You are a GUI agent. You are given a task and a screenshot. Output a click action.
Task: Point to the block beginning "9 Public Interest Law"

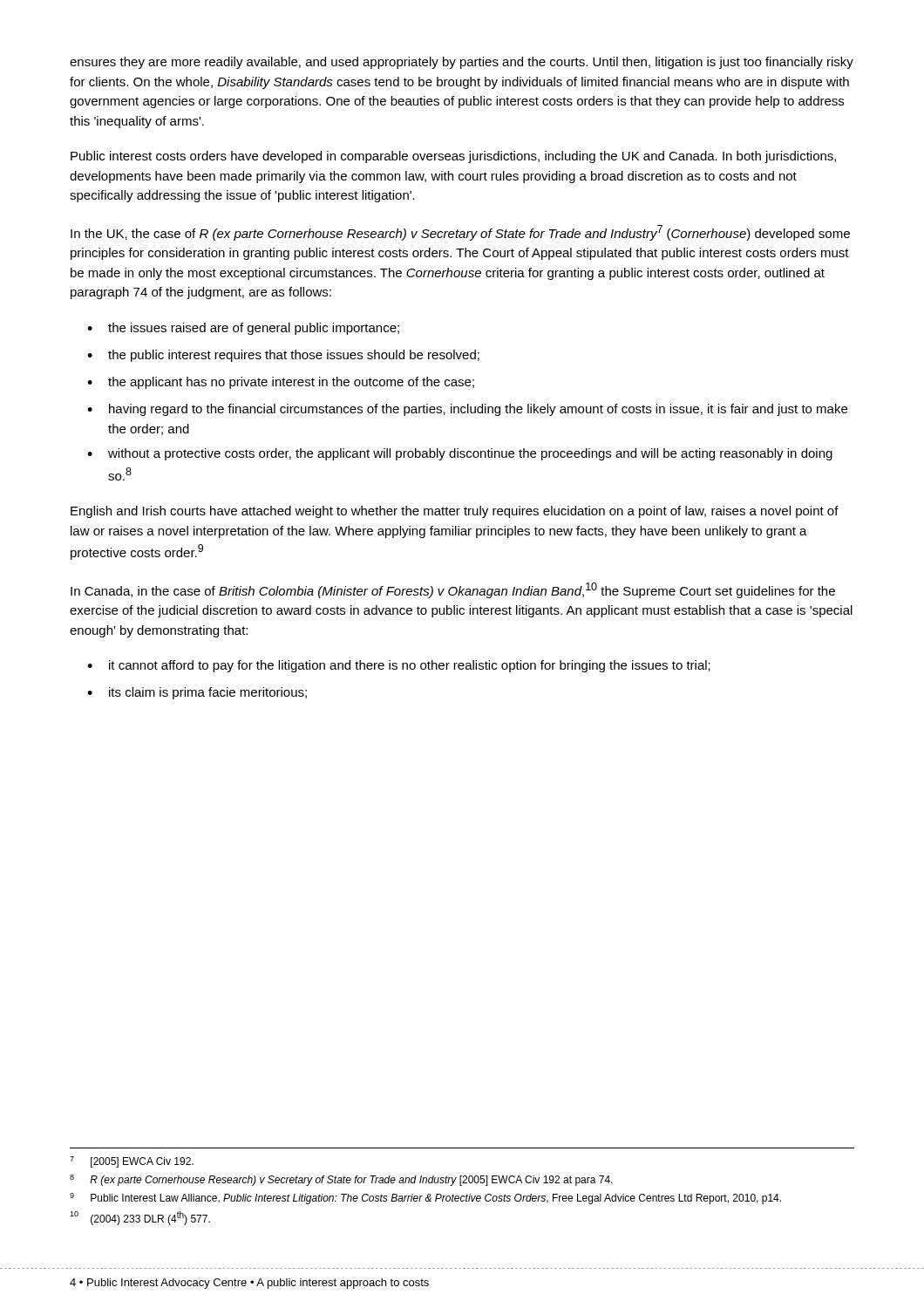tap(462, 1198)
